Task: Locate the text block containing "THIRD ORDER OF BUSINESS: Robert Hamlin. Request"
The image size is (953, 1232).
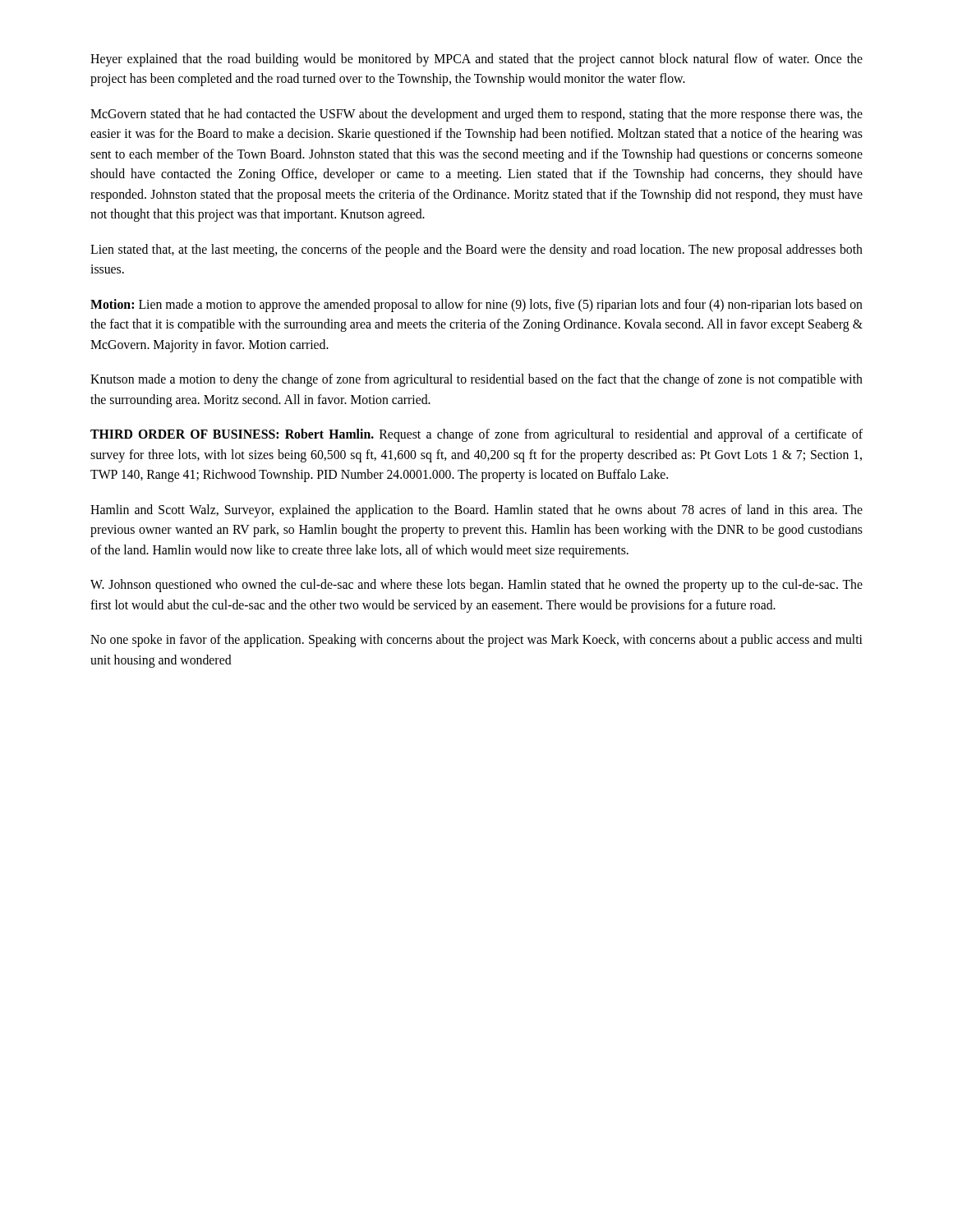Action: [476, 454]
